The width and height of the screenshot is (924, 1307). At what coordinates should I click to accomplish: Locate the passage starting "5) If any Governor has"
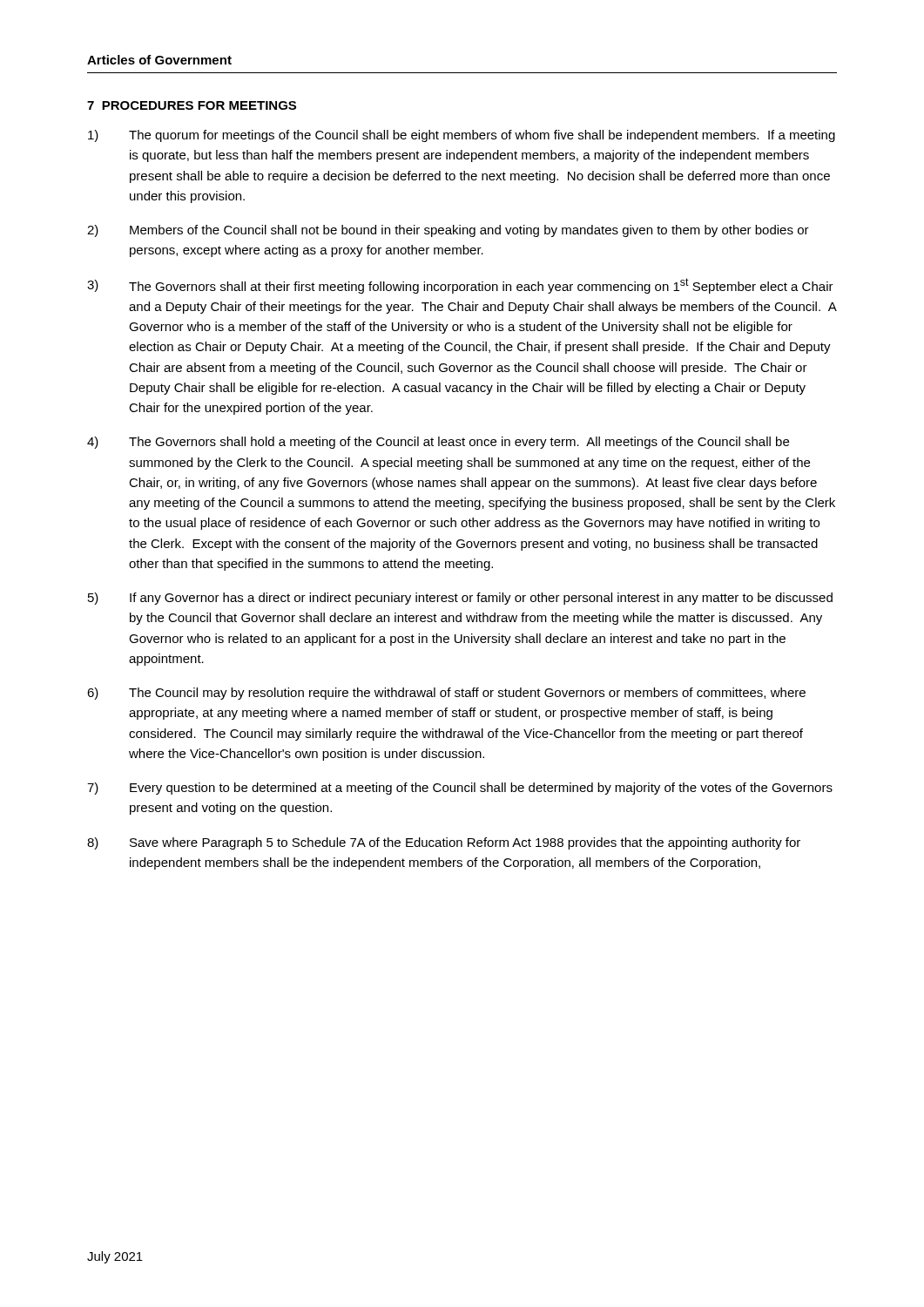(x=462, y=628)
